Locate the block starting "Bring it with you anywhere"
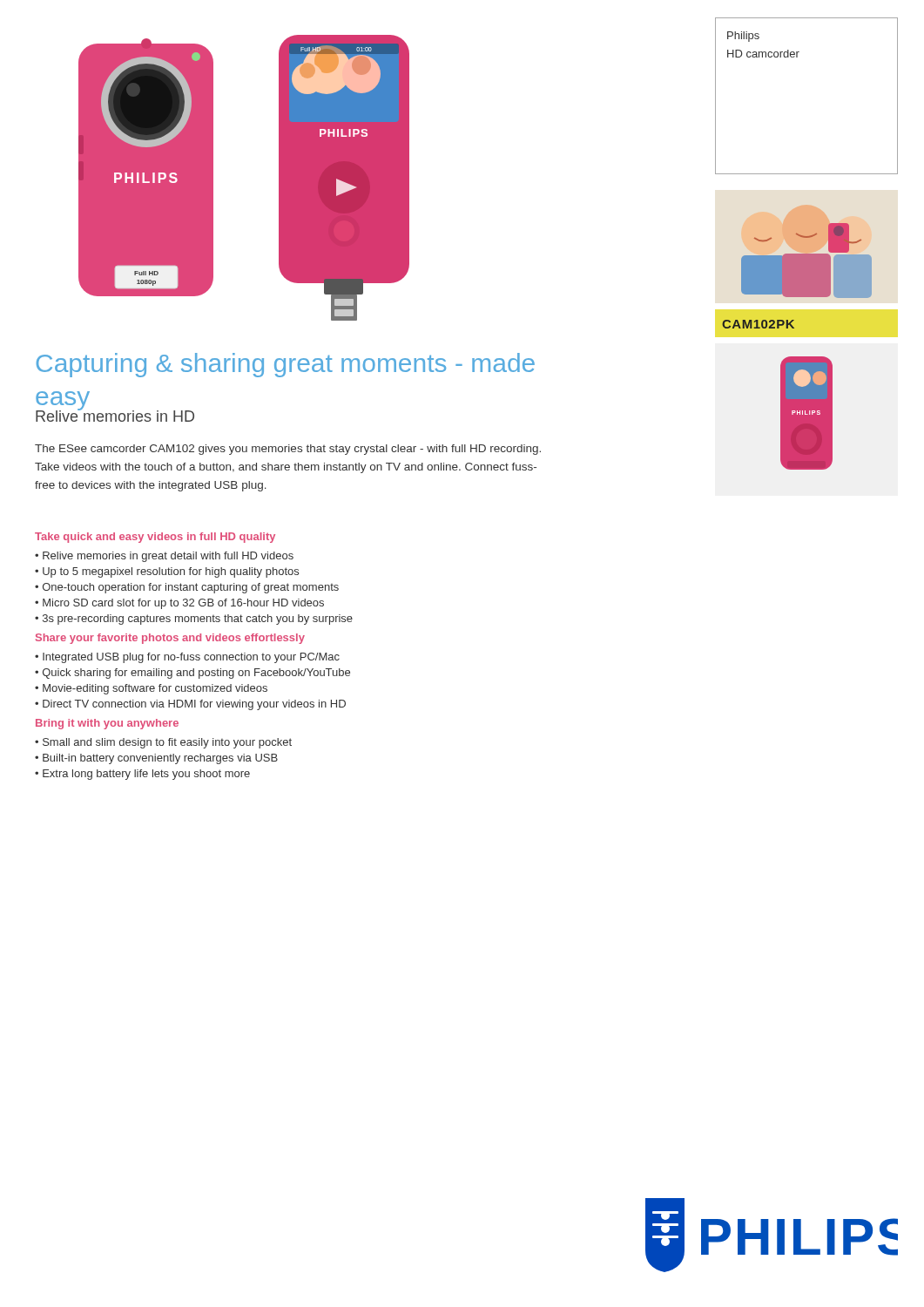 click(107, 724)
